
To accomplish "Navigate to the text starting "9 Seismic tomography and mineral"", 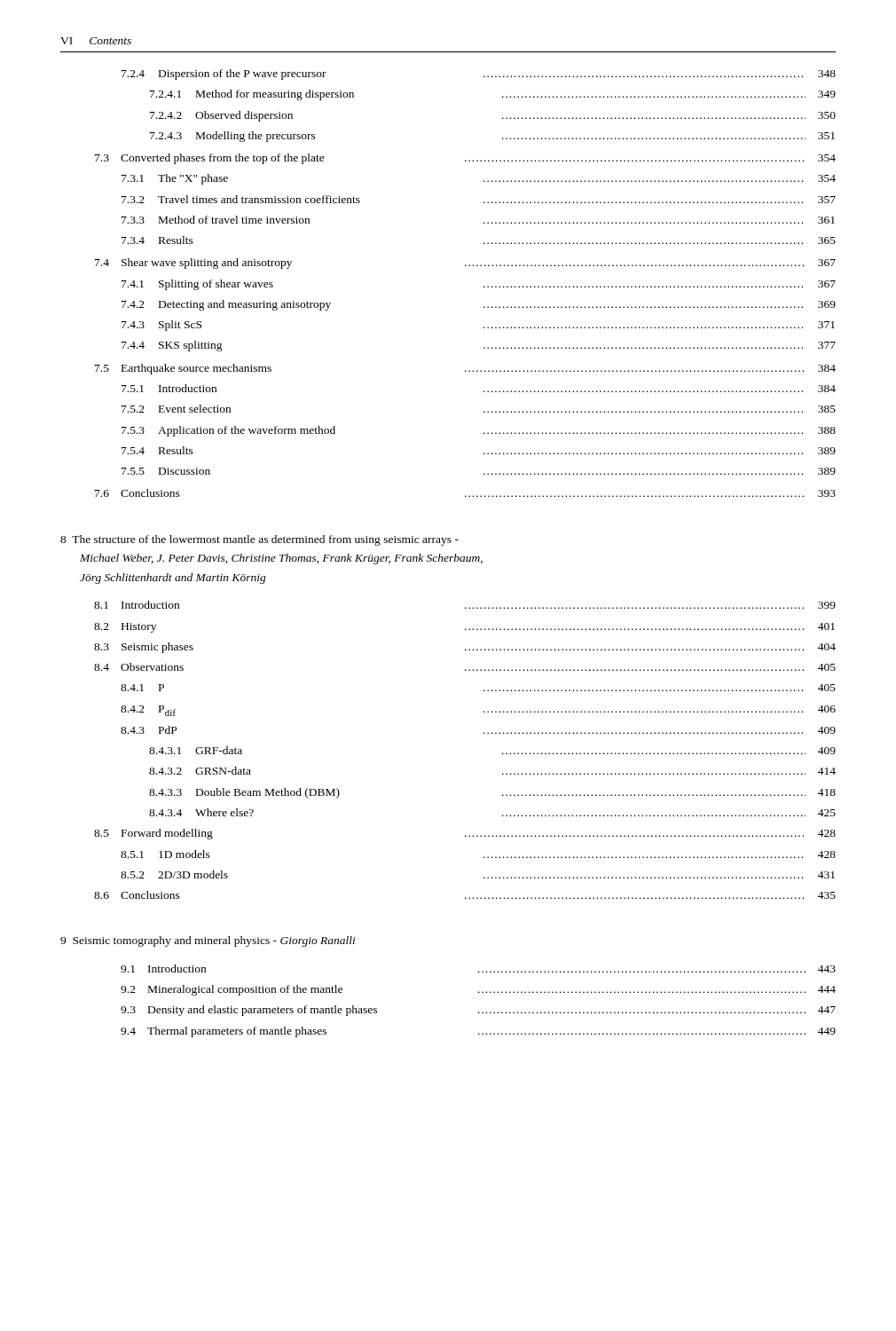I will click(208, 940).
